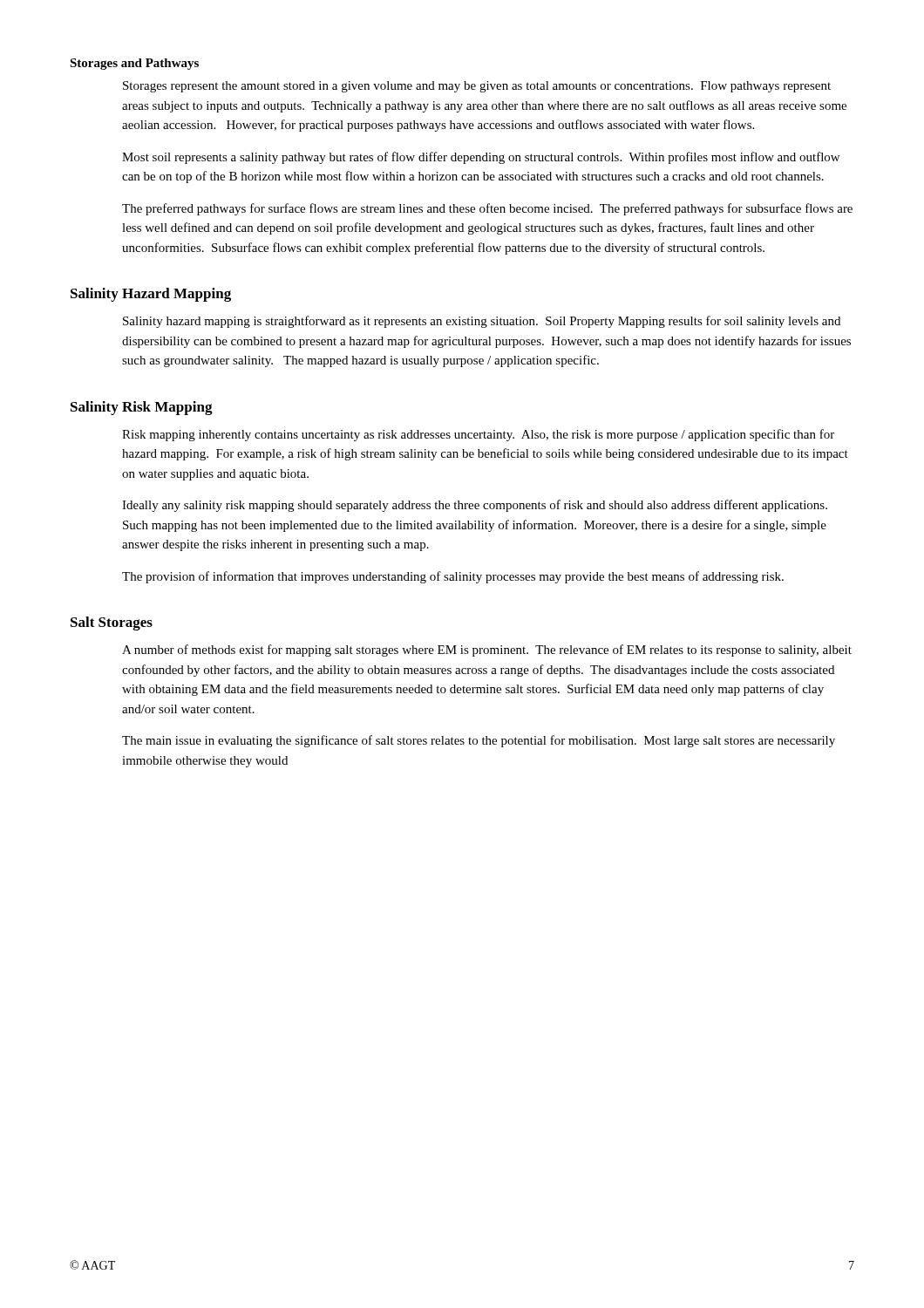Click on the block starting "The main issue"
The image size is (924, 1308).
479,750
